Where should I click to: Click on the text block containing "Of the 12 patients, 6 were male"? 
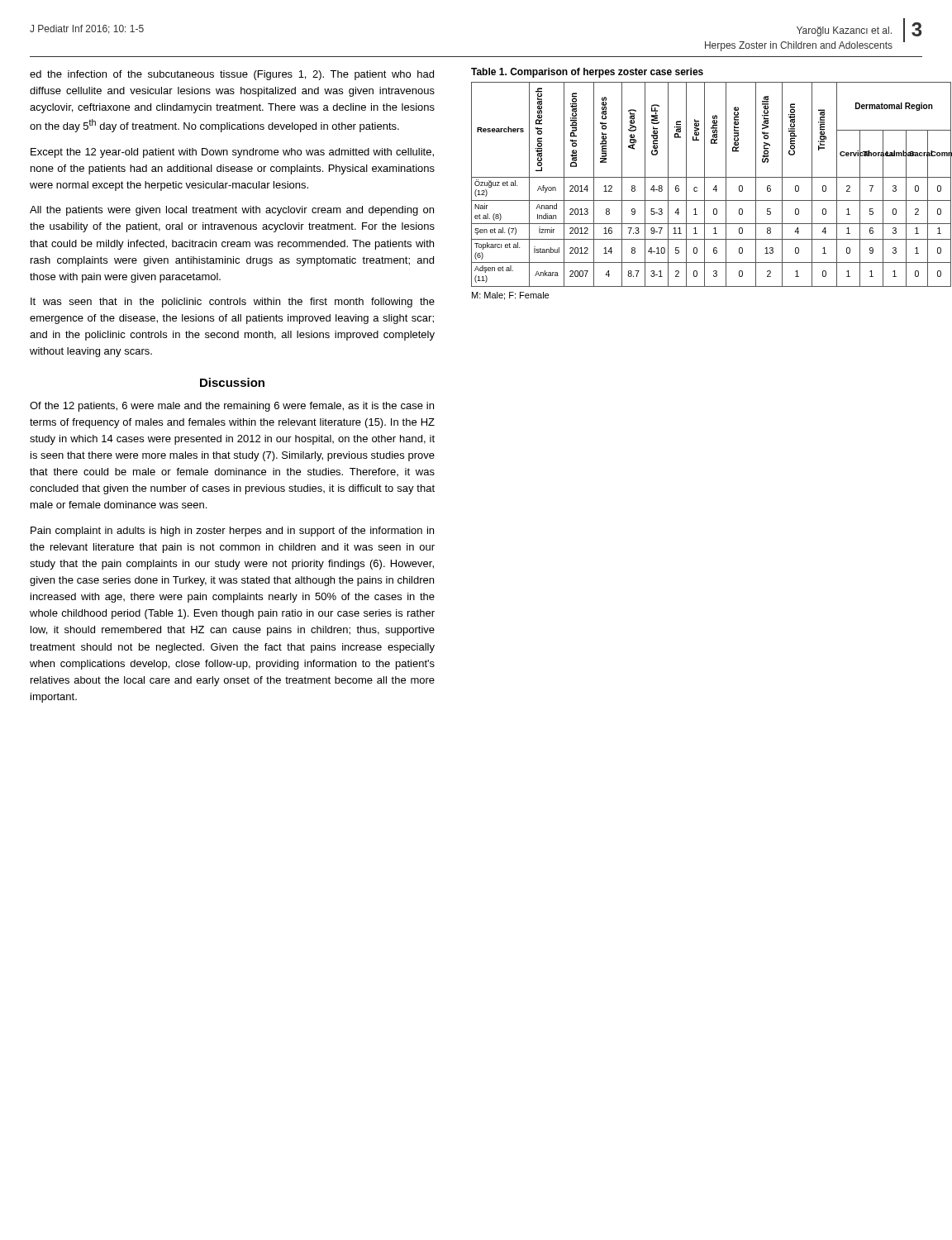coord(232,455)
